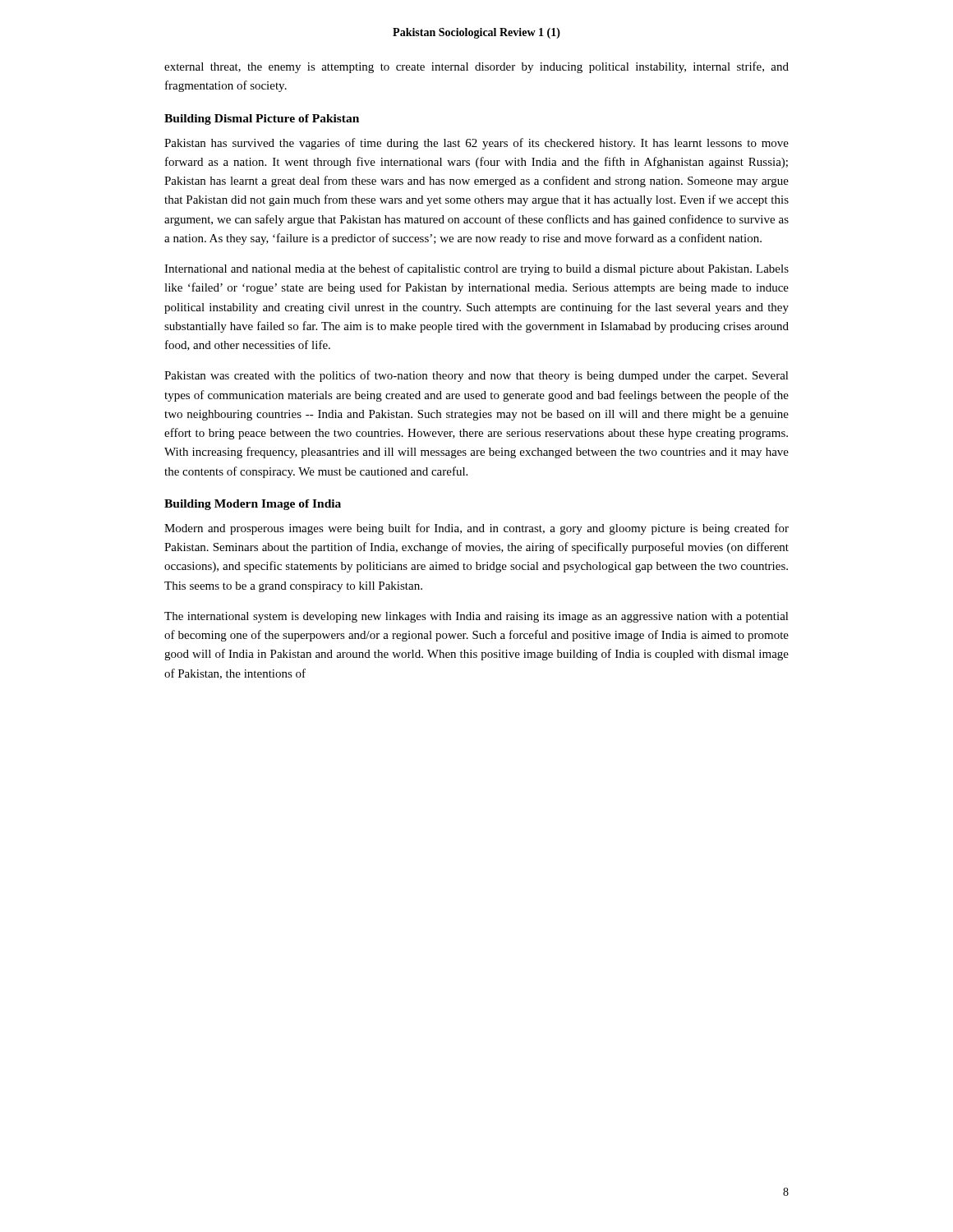The width and height of the screenshot is (953, 1232).
Task: Find the element starting "Modern and prosperous"
Action: [x=476, y=557]
